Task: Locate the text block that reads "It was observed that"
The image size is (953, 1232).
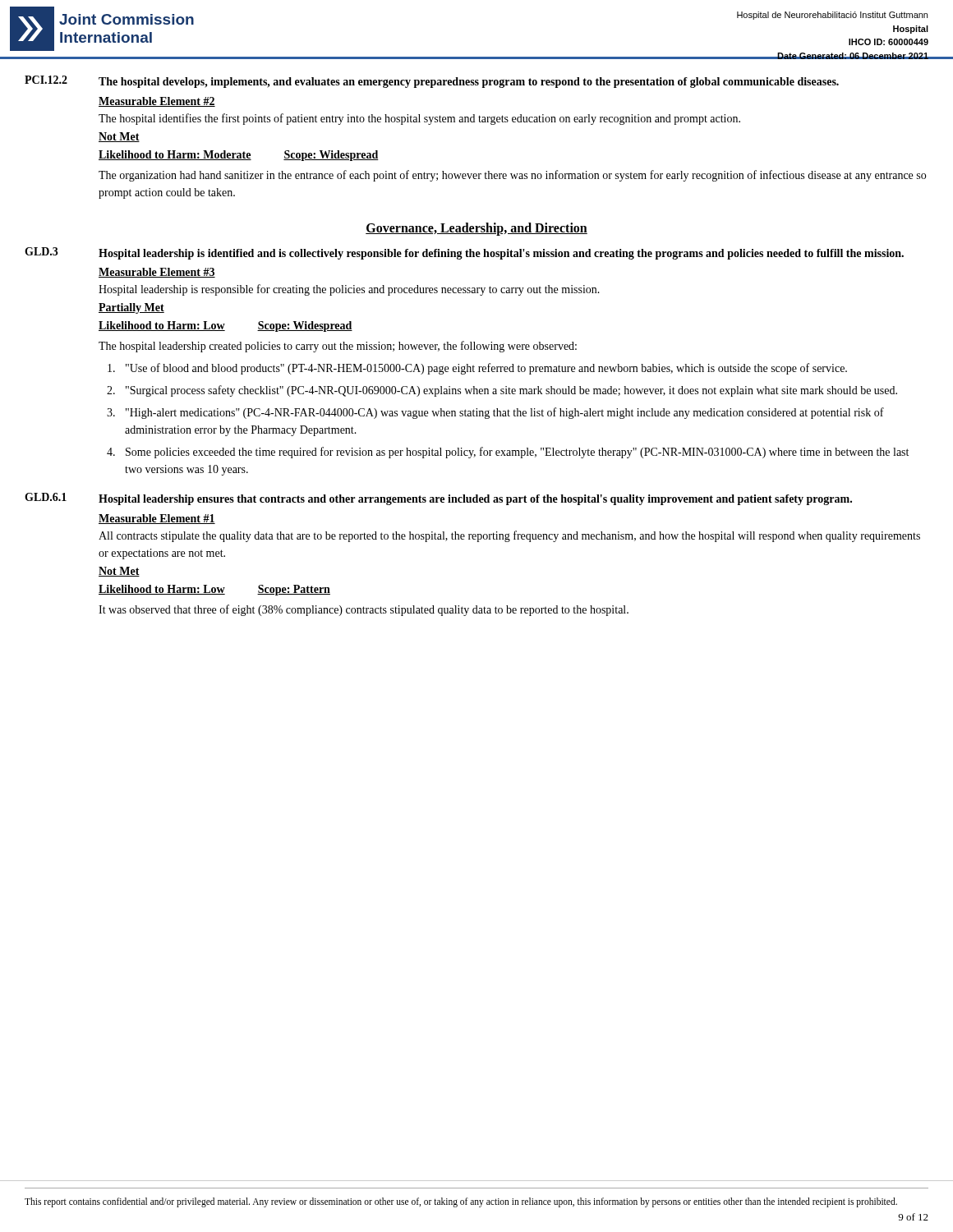Action: [513, 610]
